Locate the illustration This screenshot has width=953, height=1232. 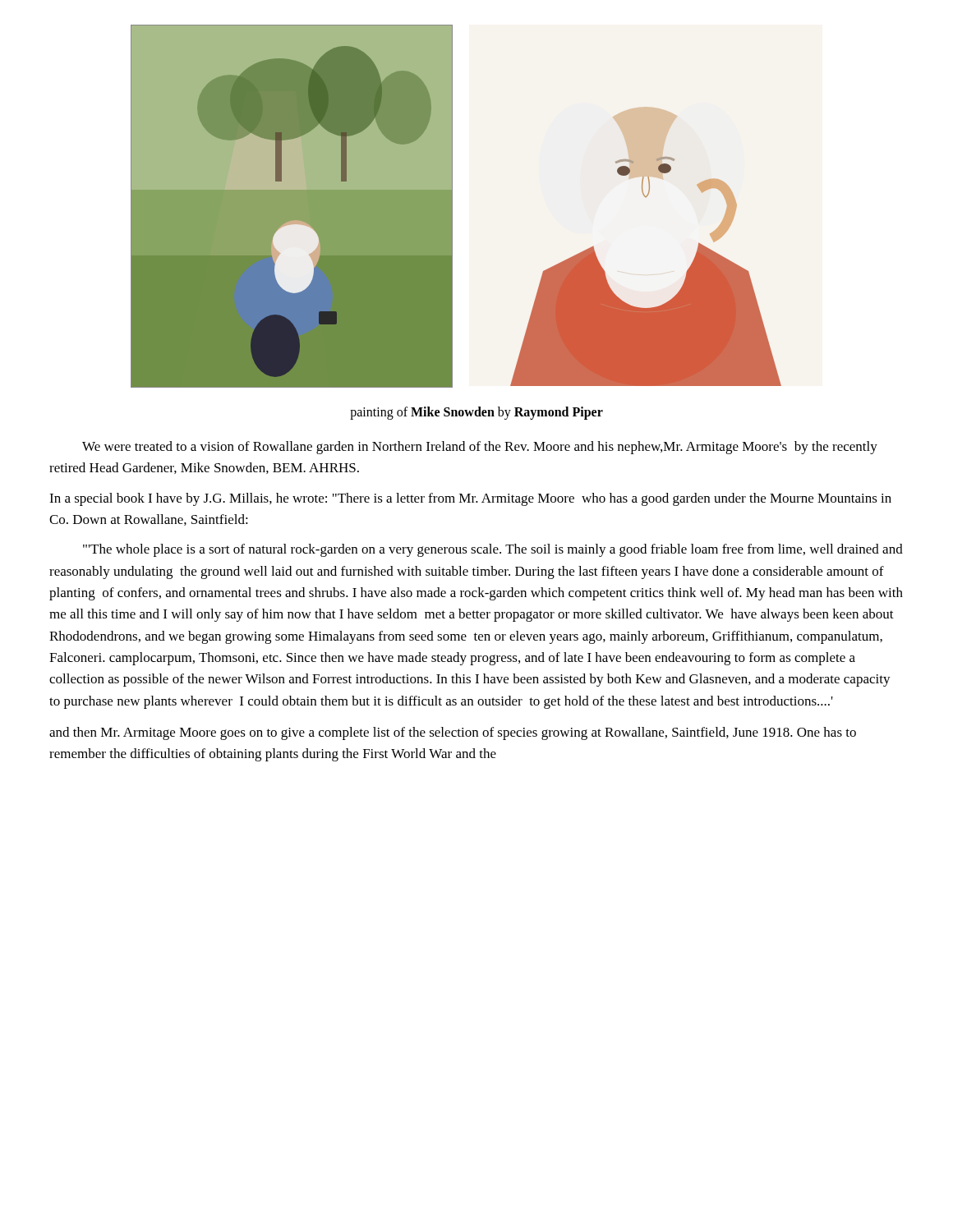point(646,207)
